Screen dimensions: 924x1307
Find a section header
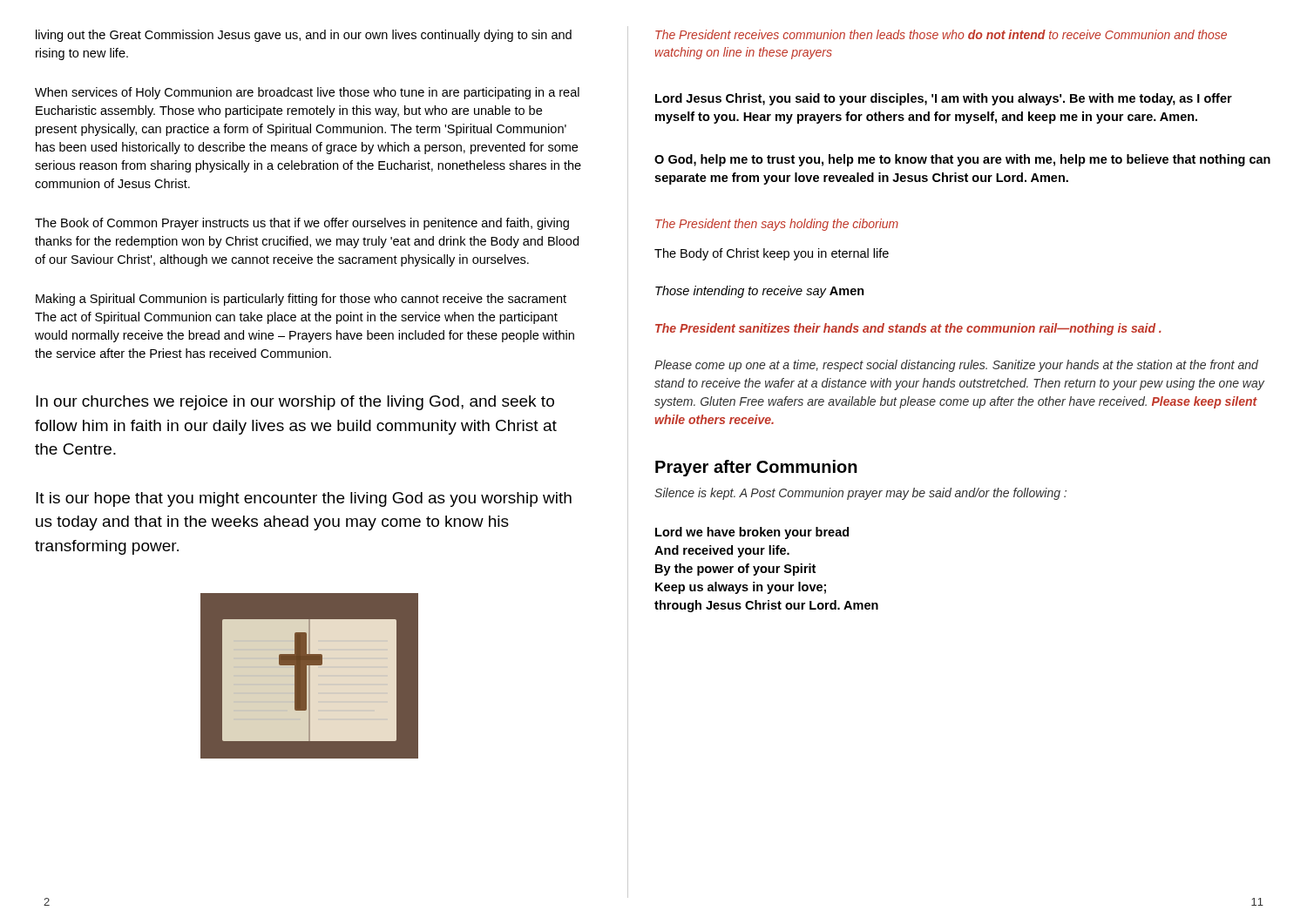pos(756,467)
